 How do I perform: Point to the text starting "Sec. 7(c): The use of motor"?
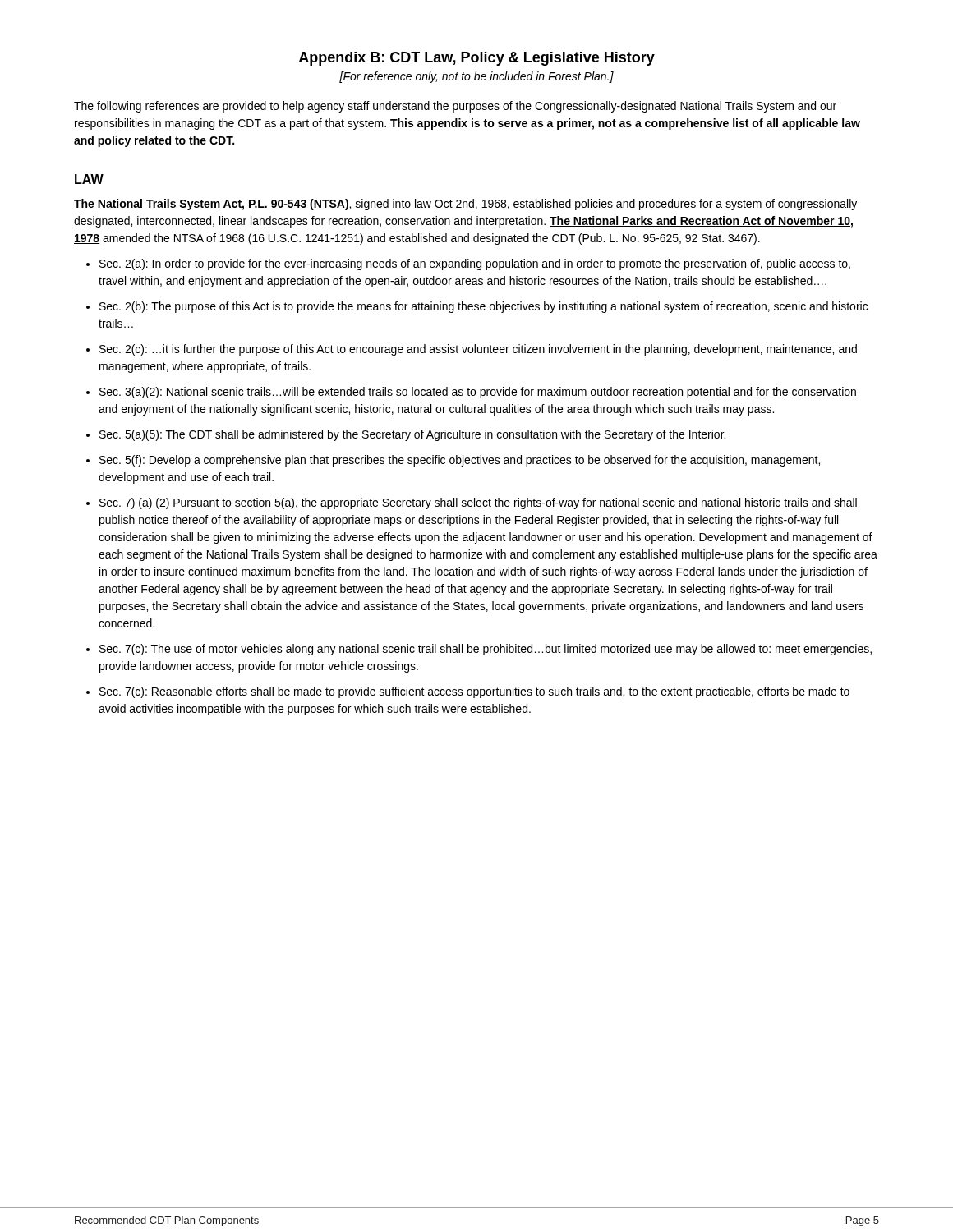(486, 657)
